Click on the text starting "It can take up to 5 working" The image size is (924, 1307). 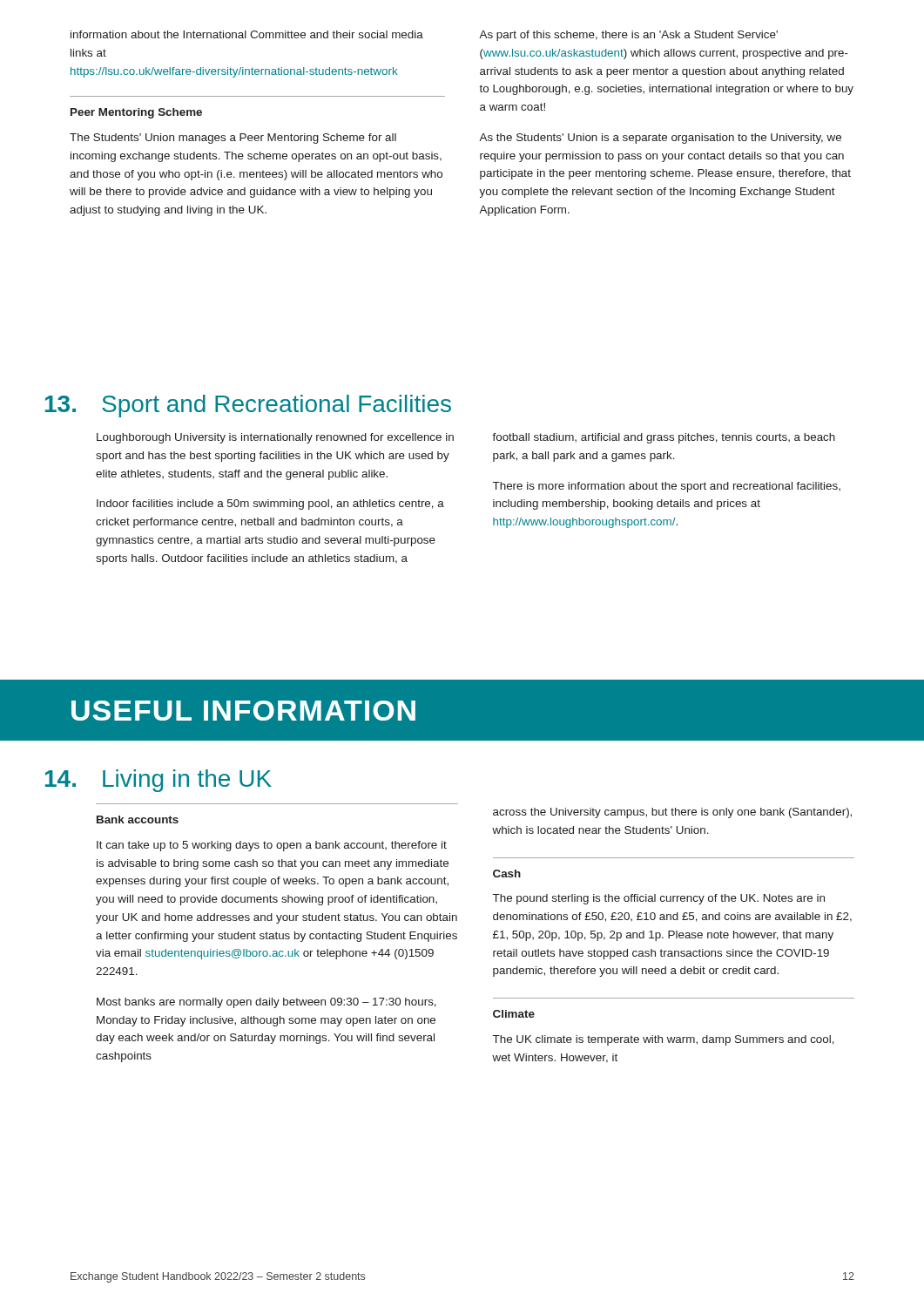point(277,908)
